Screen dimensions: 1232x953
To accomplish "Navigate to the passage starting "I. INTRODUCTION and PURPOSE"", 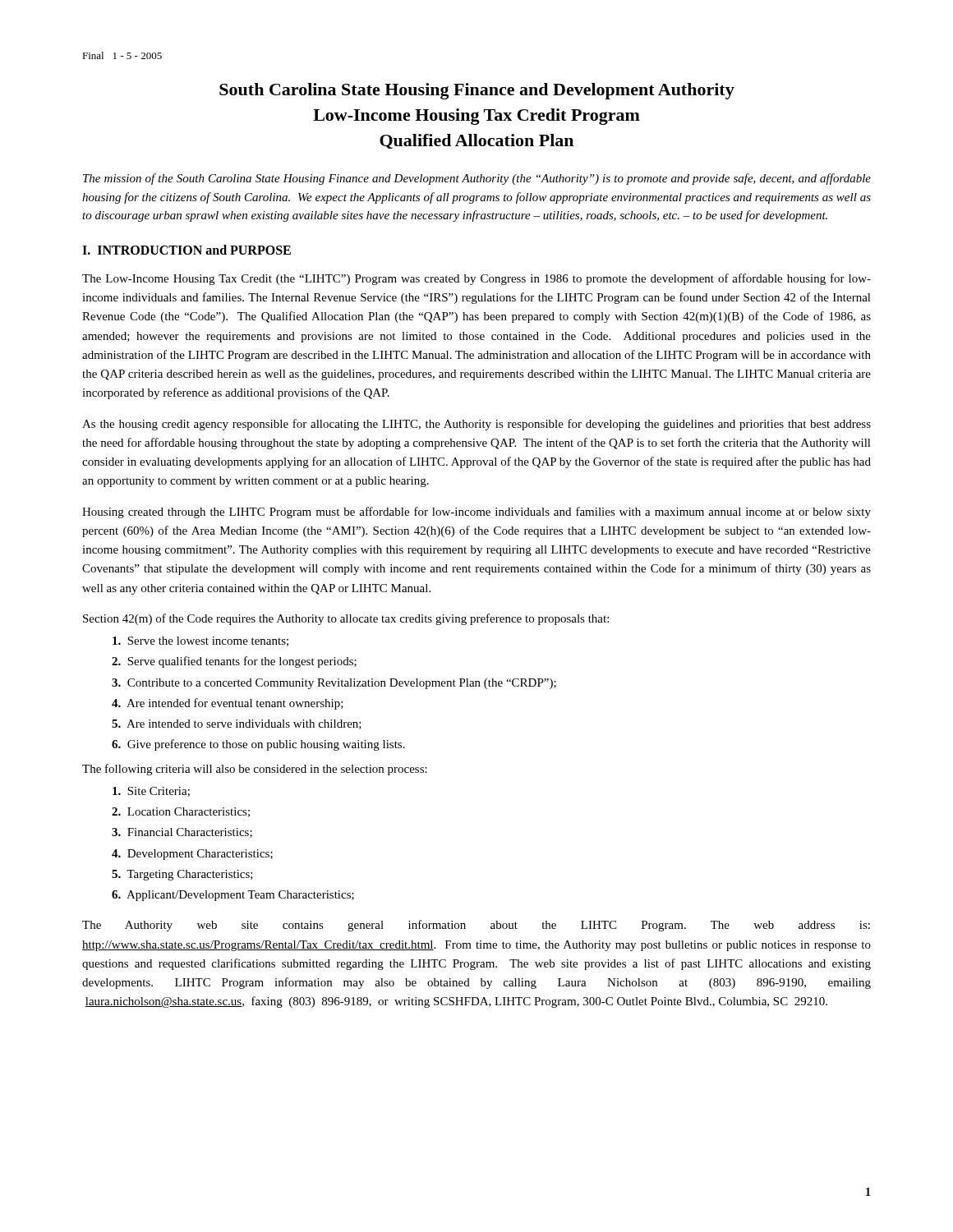I will pyautogui.click(x=187, y=250).
